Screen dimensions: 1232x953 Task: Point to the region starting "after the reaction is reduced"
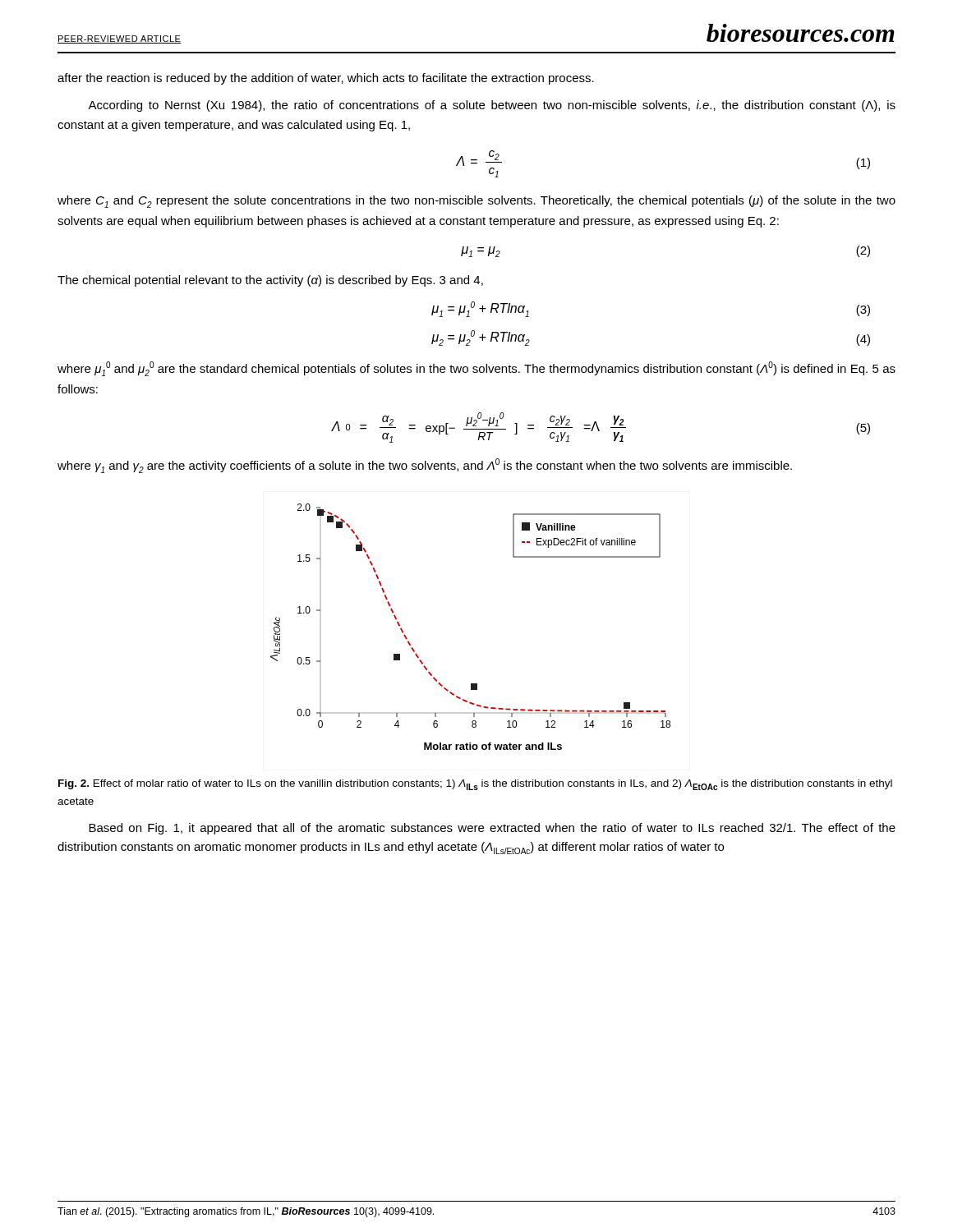pos(326,78)
